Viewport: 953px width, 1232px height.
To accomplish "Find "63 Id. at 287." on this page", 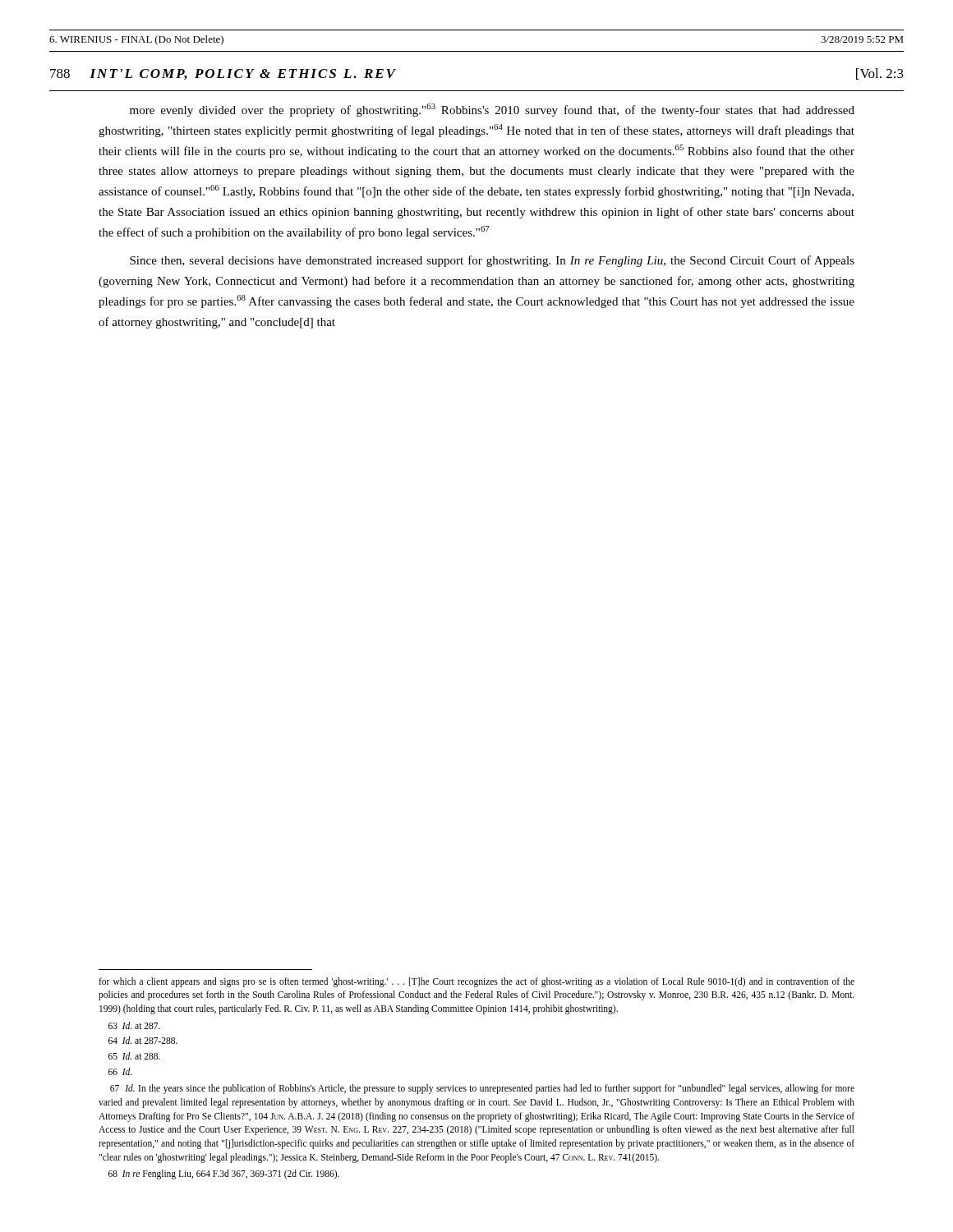I will pyautogui.click(x=134, y=1025).
